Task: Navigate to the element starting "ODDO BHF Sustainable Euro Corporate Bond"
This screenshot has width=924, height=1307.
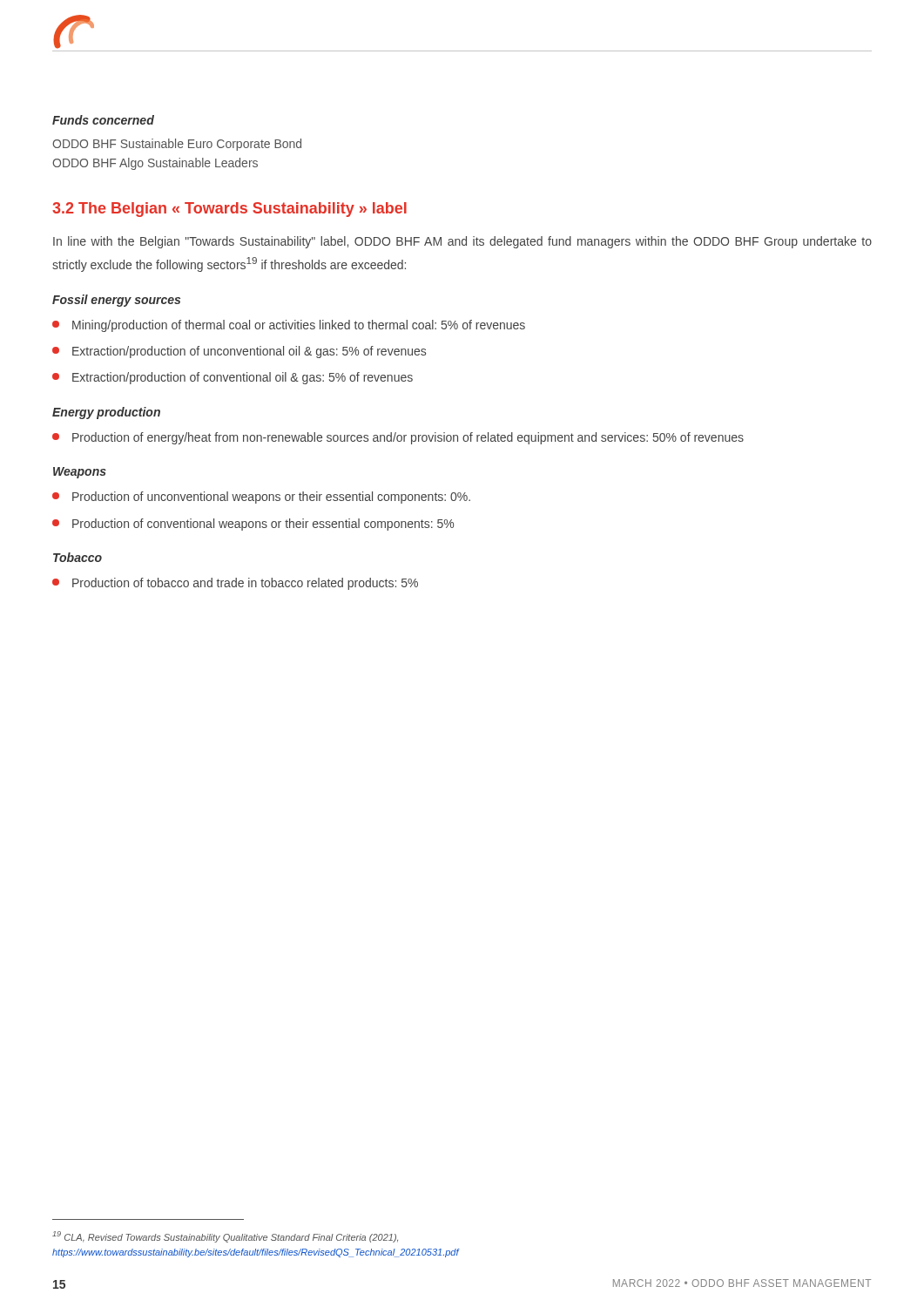Action: tap(177, 154)
